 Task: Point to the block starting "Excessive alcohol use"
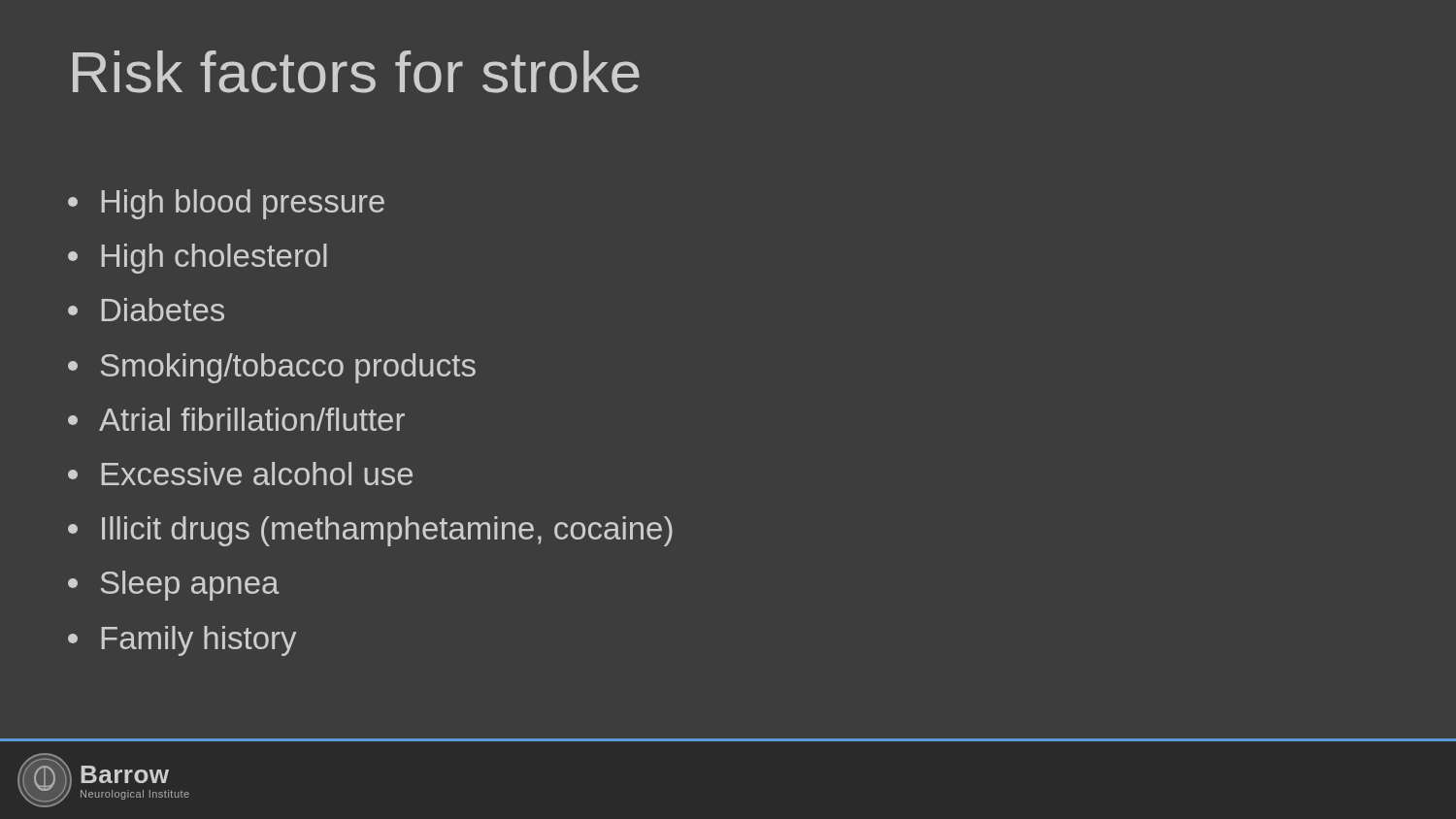click(x=241, y=474)
